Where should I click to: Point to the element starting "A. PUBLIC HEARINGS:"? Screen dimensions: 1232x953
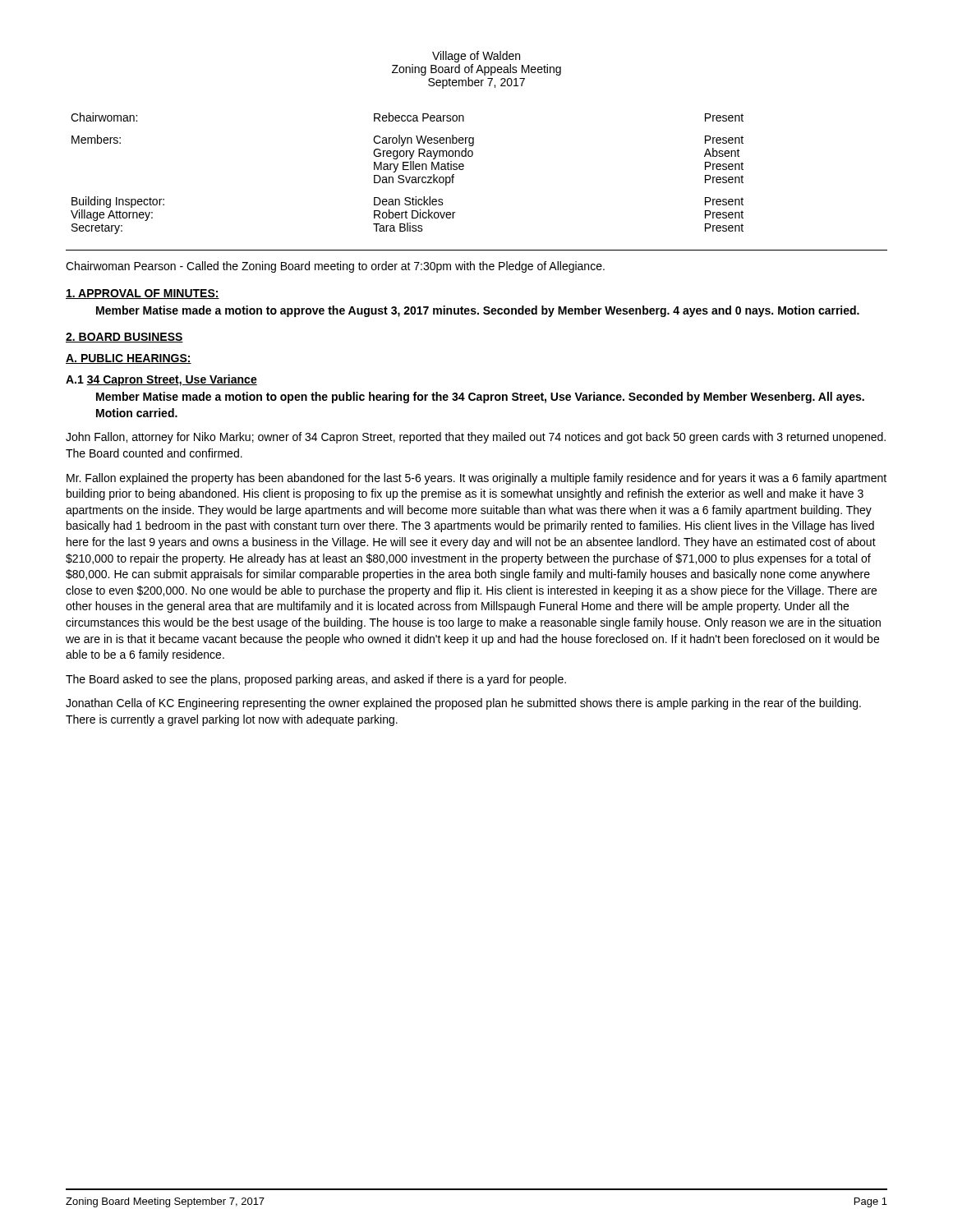pyautogui.click(x=128, y=358)
